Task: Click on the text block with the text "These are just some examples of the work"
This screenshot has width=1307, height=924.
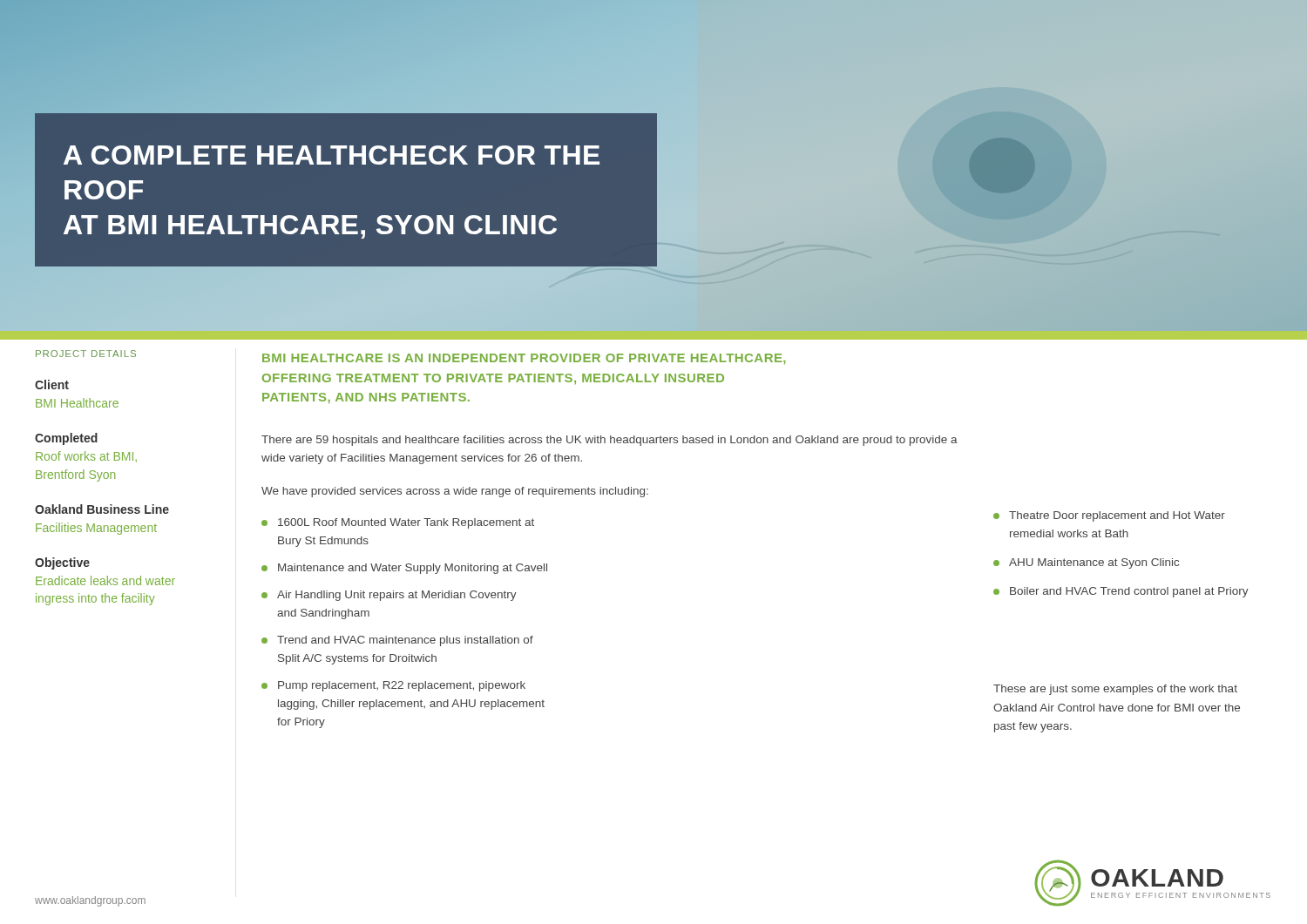Action: pos(1117,707)
